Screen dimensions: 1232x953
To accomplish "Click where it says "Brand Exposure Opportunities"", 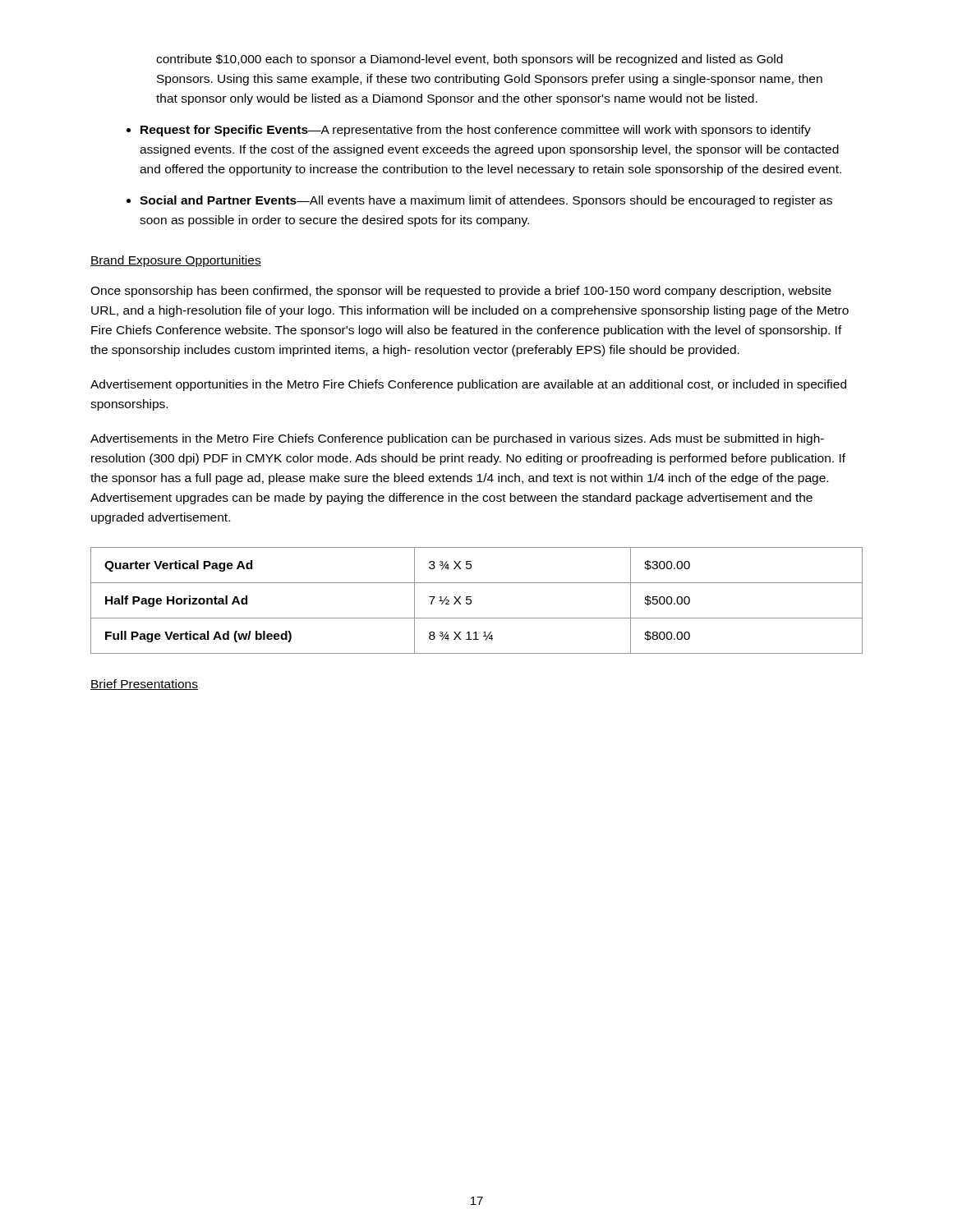I will click(x=176, y=260).
